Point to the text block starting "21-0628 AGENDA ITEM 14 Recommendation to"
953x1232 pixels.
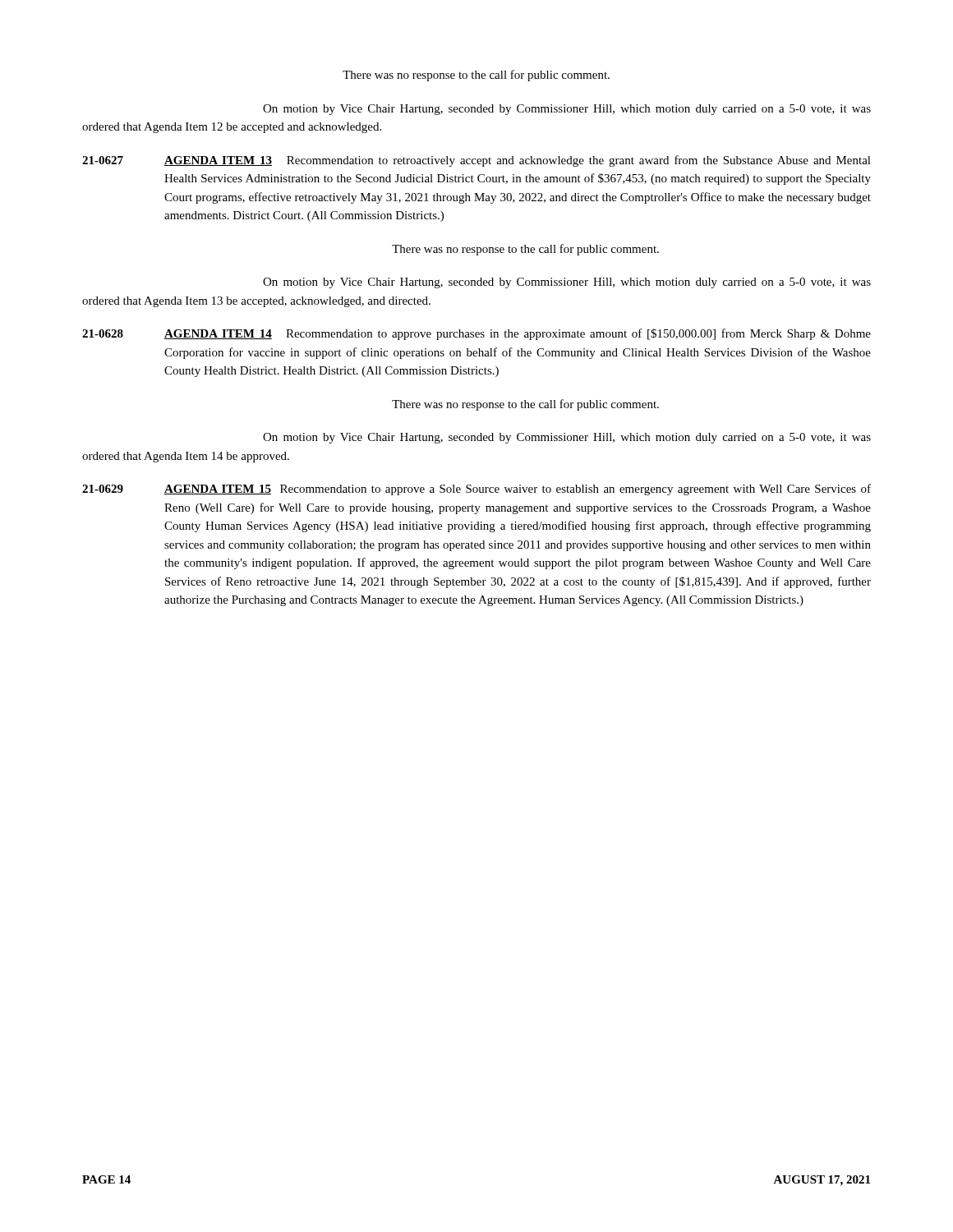(x=476, y=352)
